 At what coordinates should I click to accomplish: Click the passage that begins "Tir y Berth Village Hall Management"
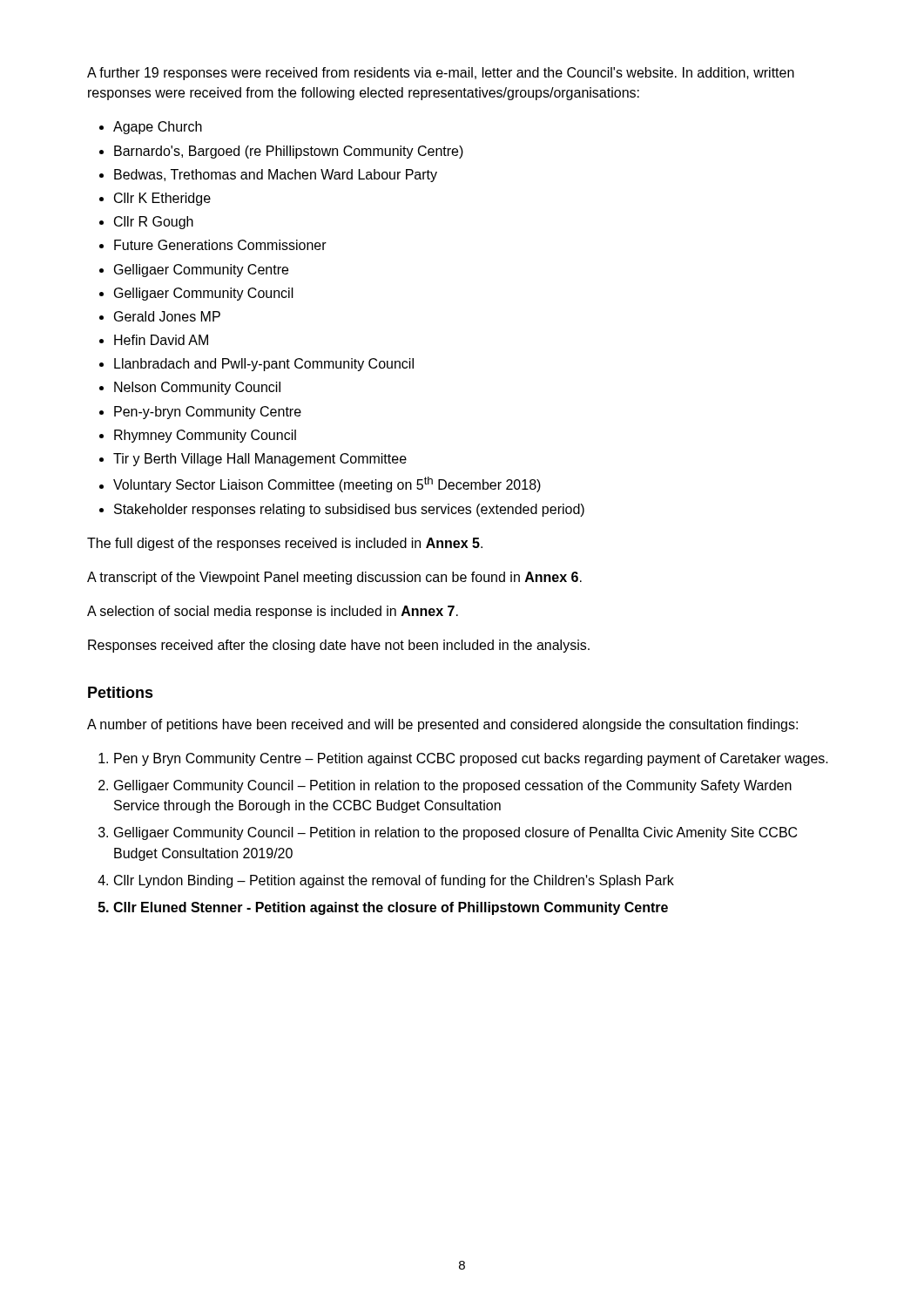tap(260, 459)
